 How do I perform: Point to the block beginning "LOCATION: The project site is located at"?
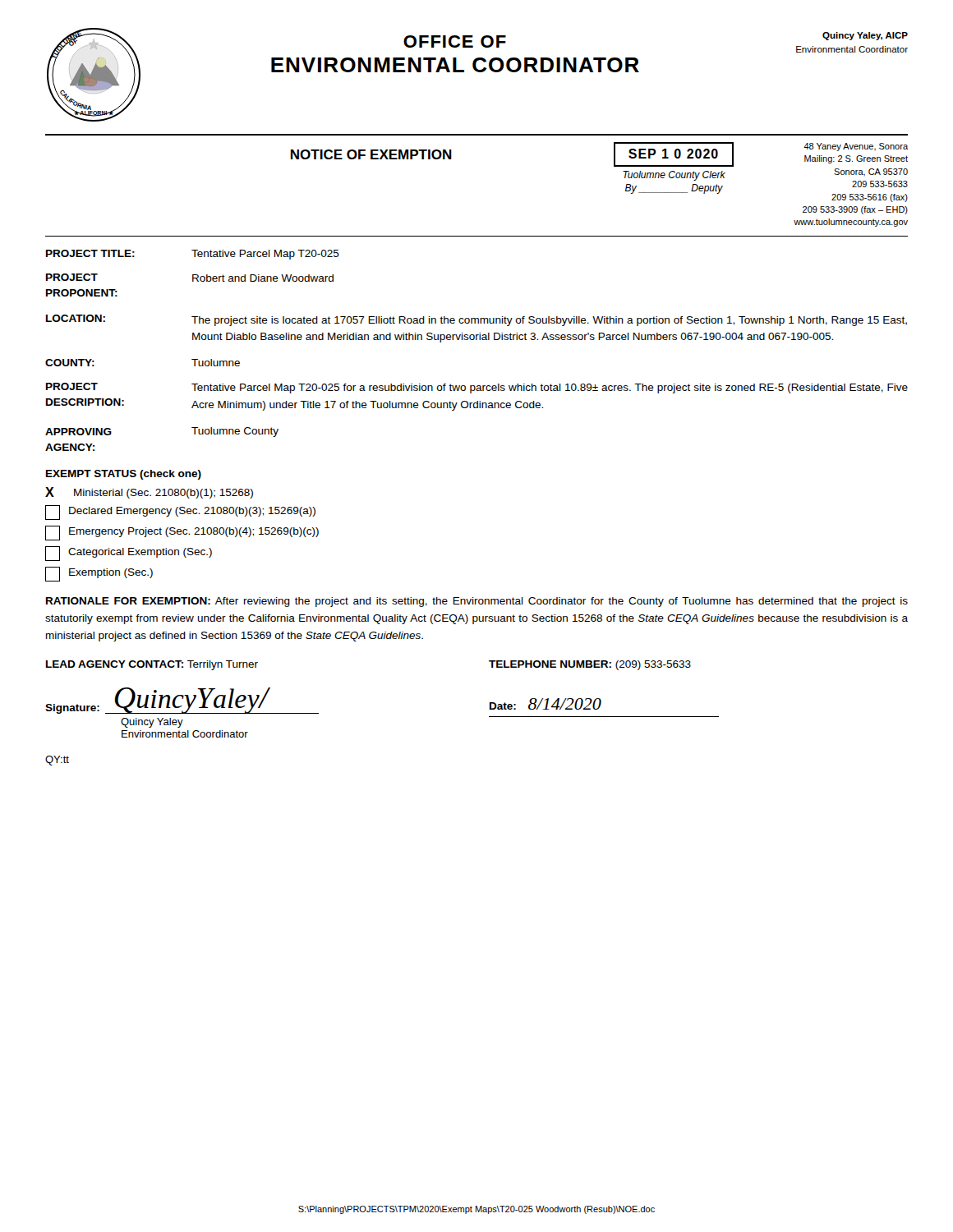(x=476, y=329)
